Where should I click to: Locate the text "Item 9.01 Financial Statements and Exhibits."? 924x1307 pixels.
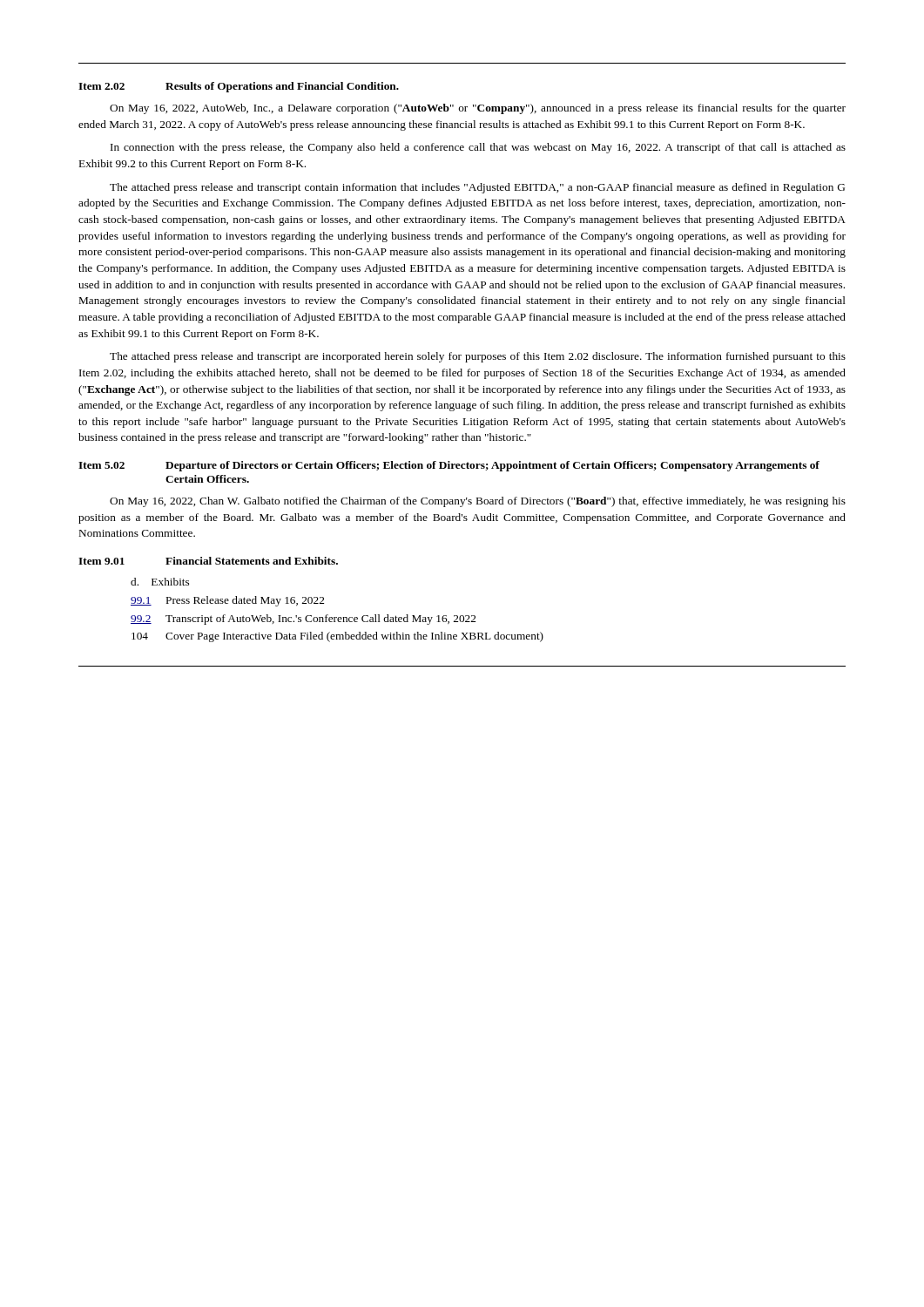[208, 561]
